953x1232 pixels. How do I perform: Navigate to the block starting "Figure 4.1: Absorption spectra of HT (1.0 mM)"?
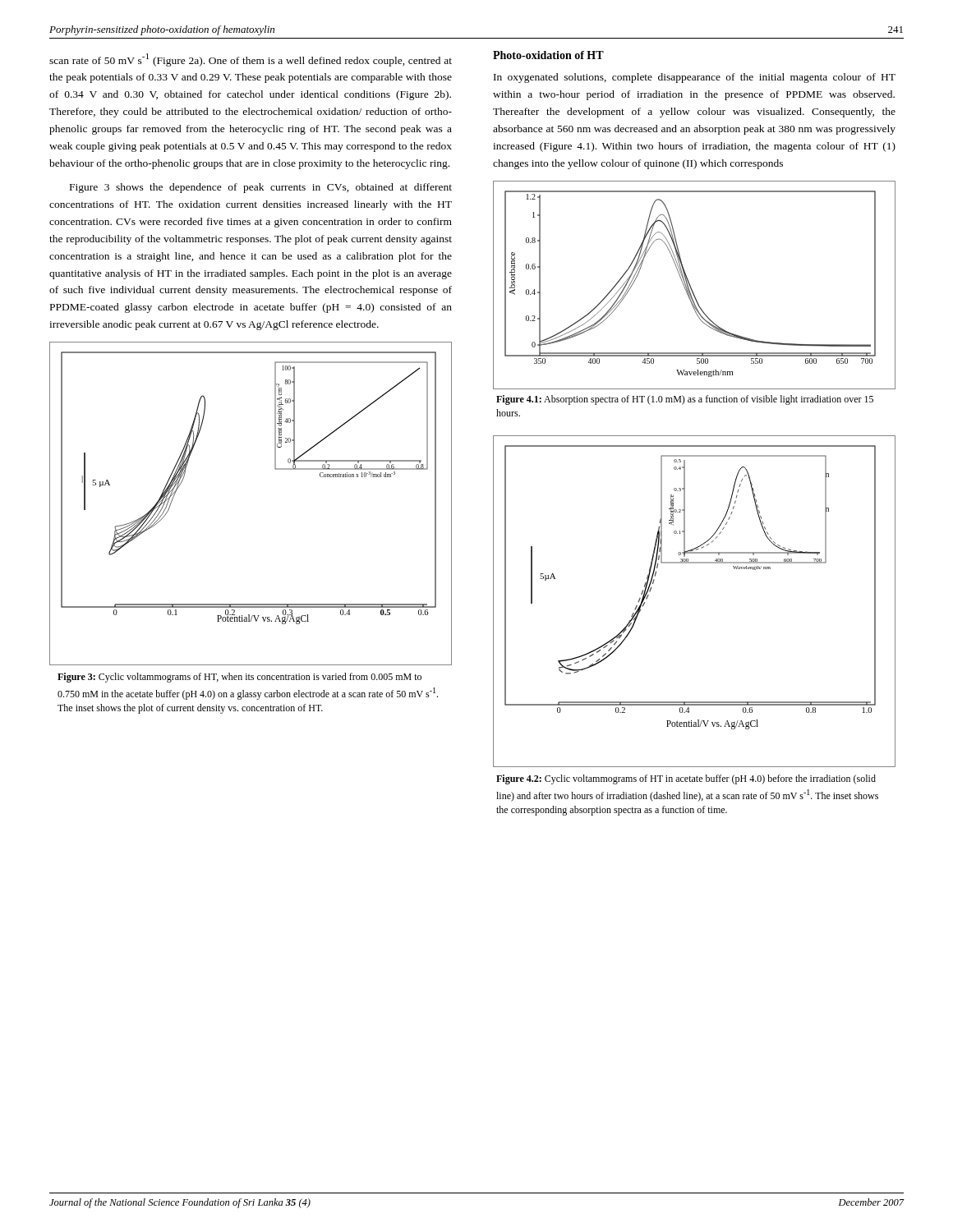point(685,406)
